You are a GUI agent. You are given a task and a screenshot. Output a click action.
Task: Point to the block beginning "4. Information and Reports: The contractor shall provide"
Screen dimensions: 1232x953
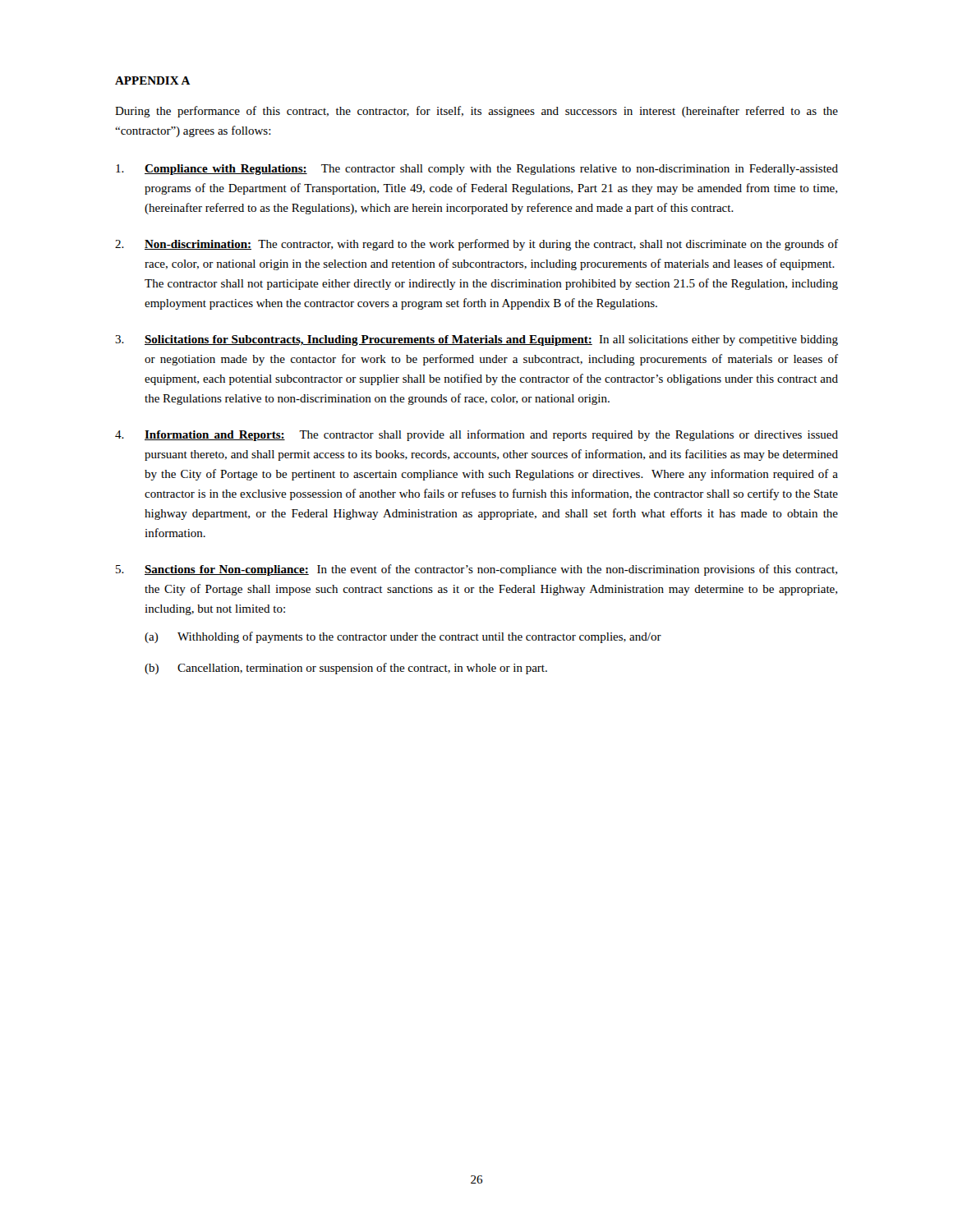click(x=476, y=484)
